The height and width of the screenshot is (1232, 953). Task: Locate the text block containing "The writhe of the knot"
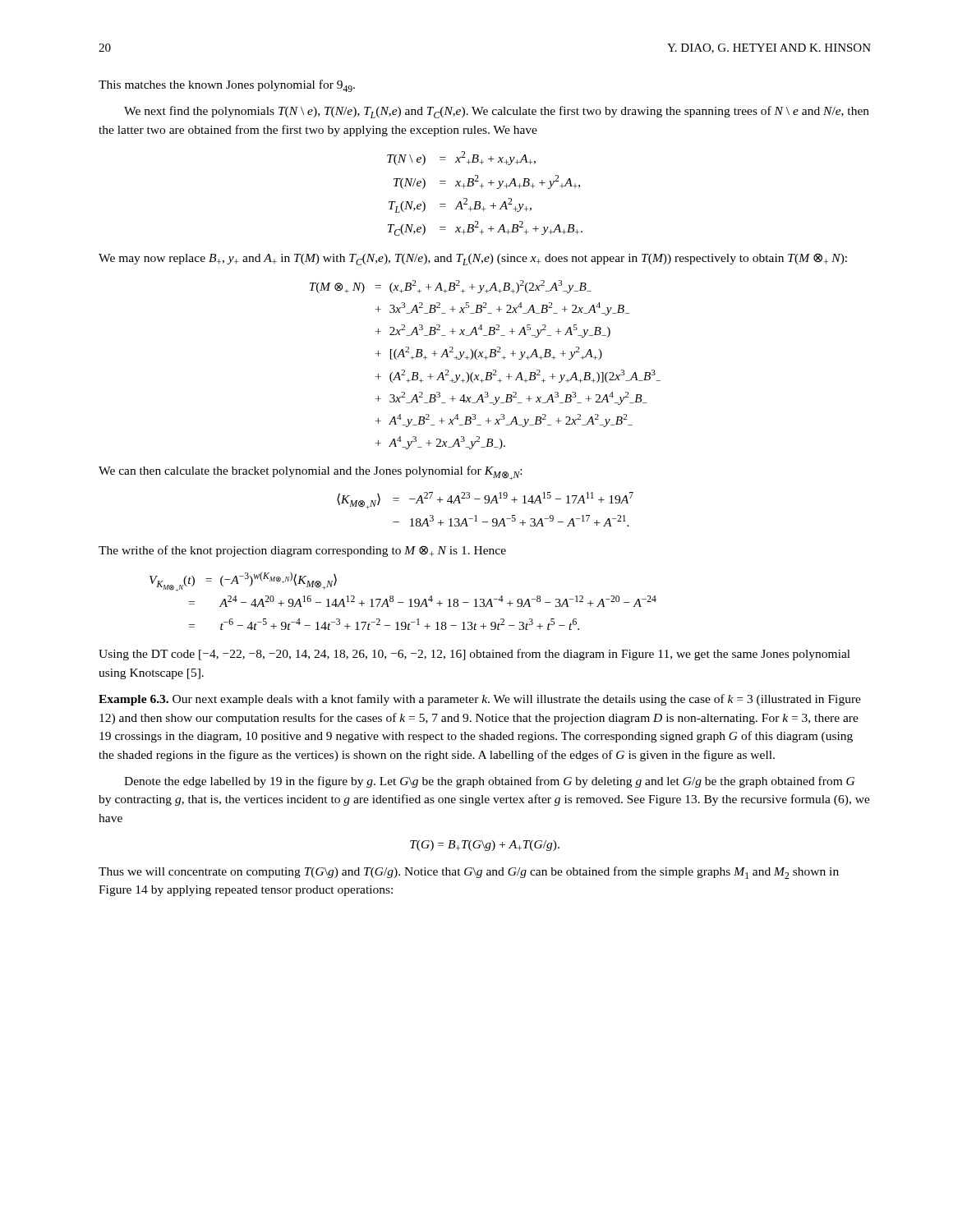click(x=485, y=551)
